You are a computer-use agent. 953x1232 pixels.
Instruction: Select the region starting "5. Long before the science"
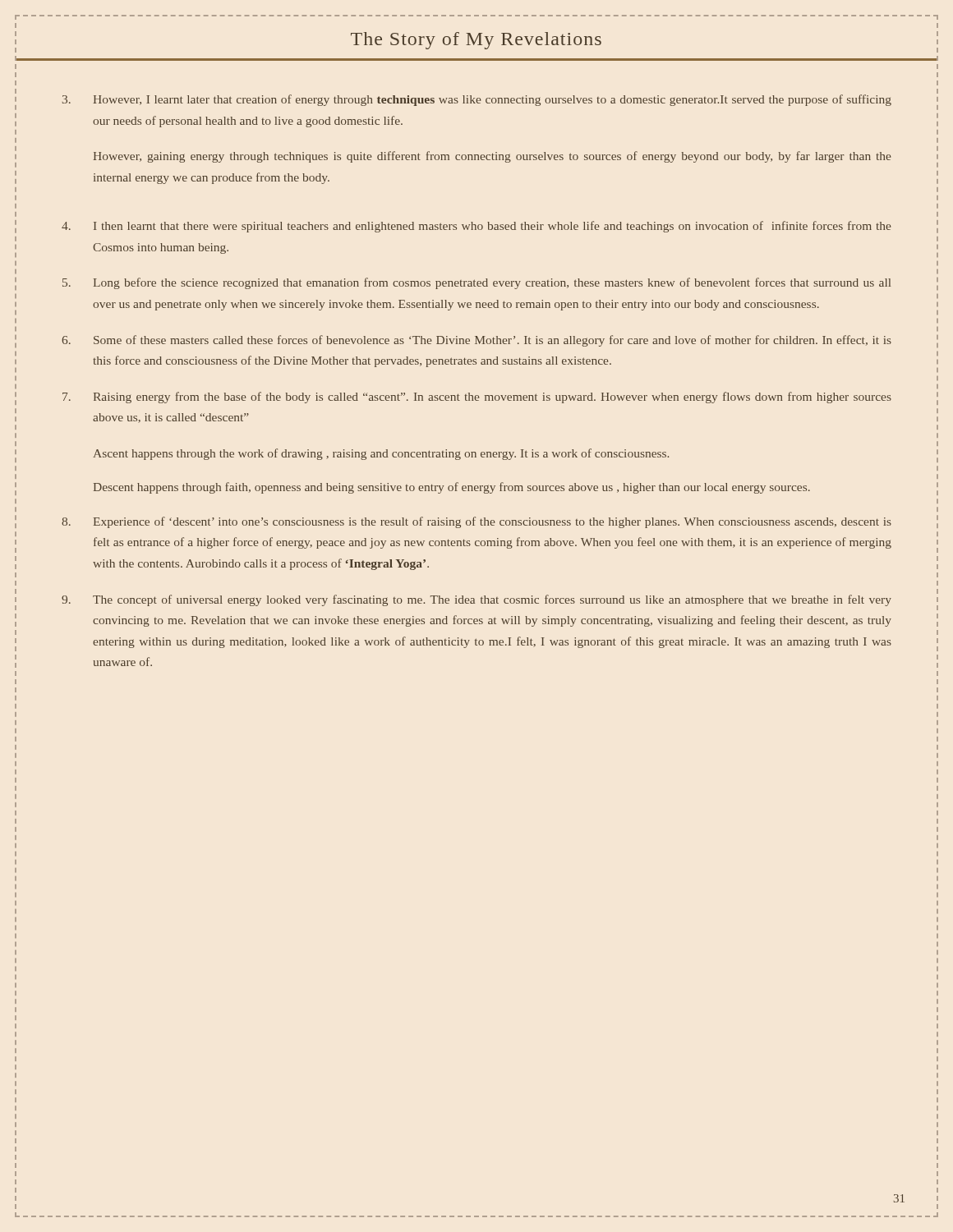click(476, 293)
